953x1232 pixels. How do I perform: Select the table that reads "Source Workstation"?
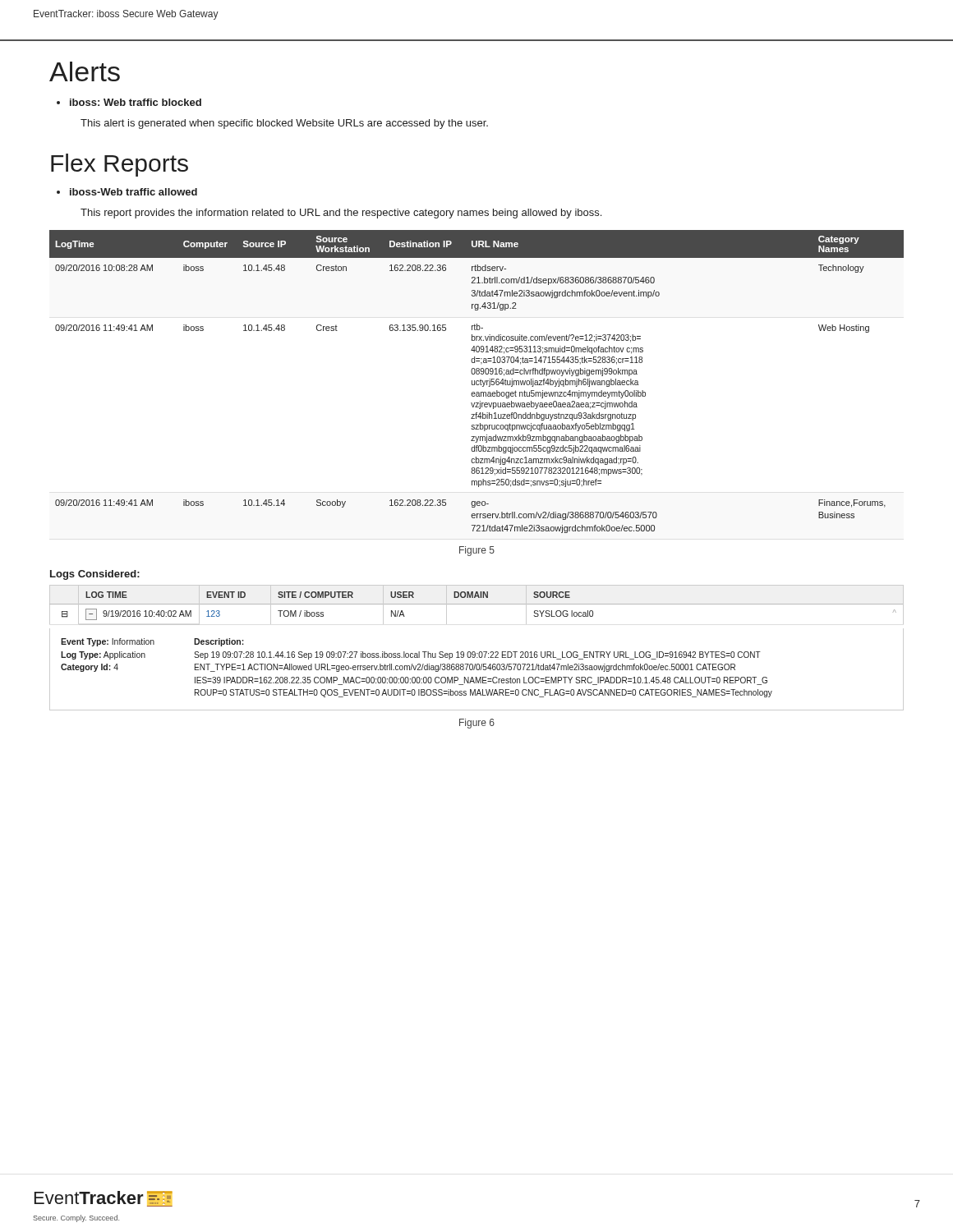(476, 385)
